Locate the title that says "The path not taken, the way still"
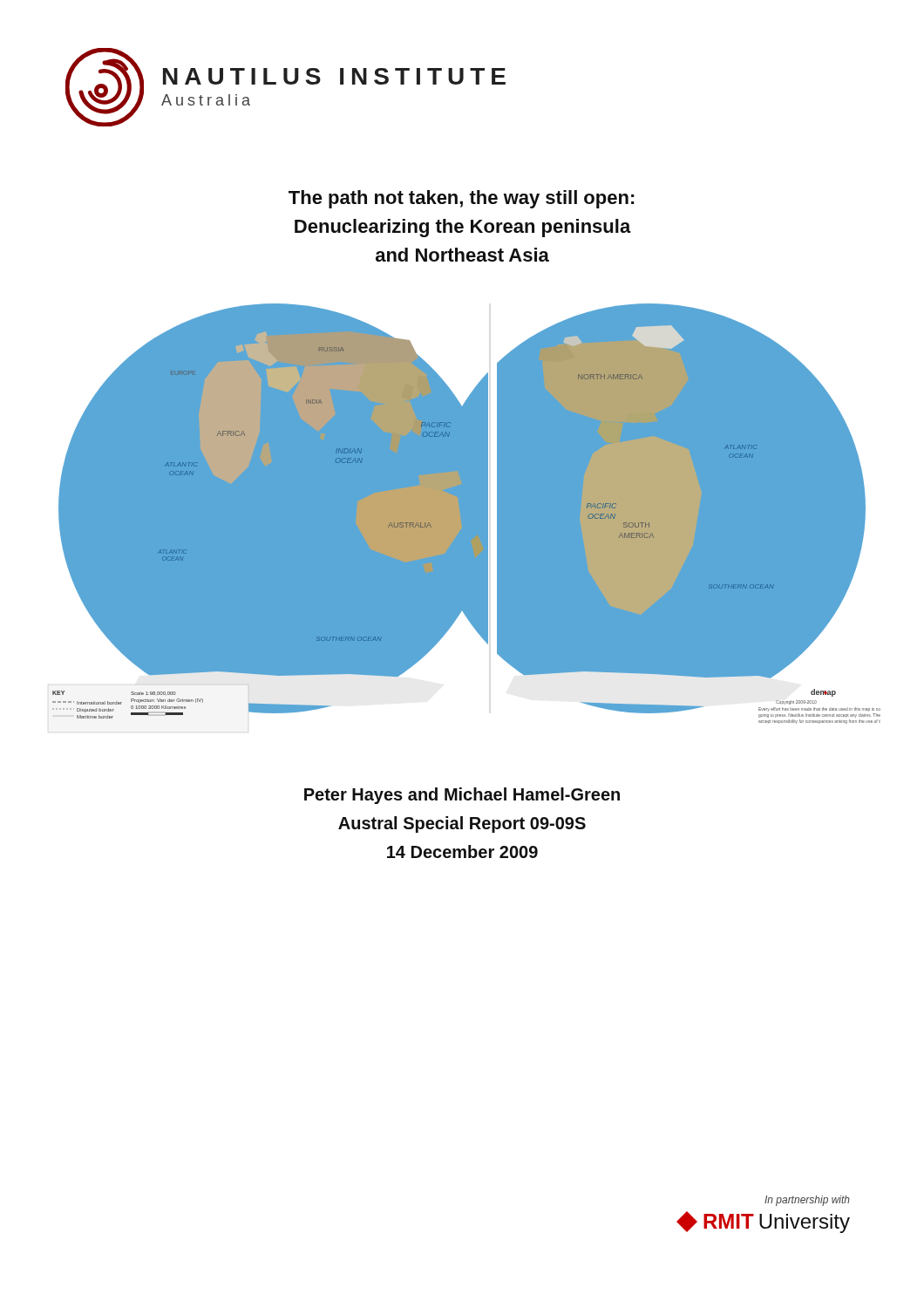The height and width of the screenshot is (1308, 924). pos(462,226)
